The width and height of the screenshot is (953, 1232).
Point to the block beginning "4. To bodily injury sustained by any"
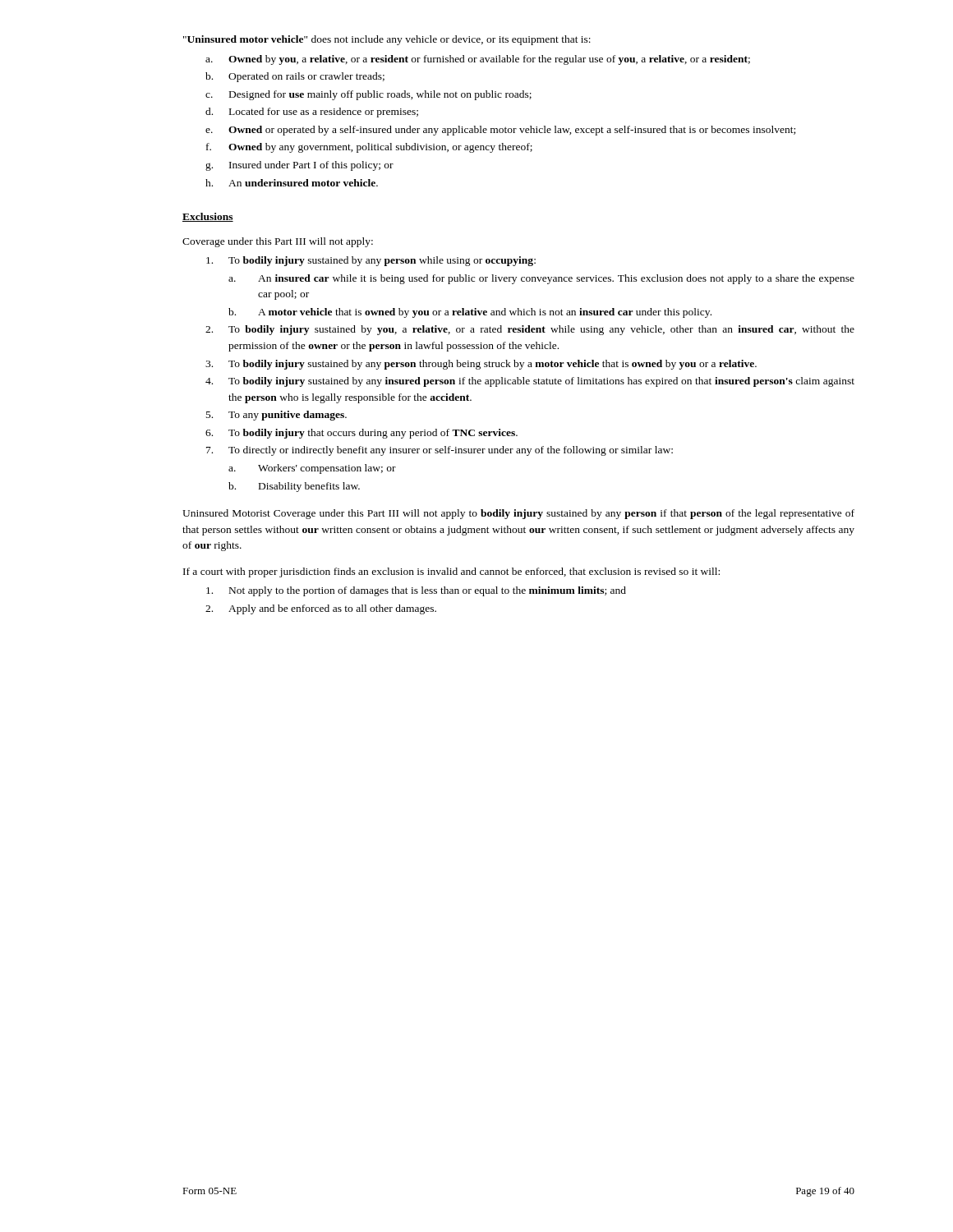(530, 389)
